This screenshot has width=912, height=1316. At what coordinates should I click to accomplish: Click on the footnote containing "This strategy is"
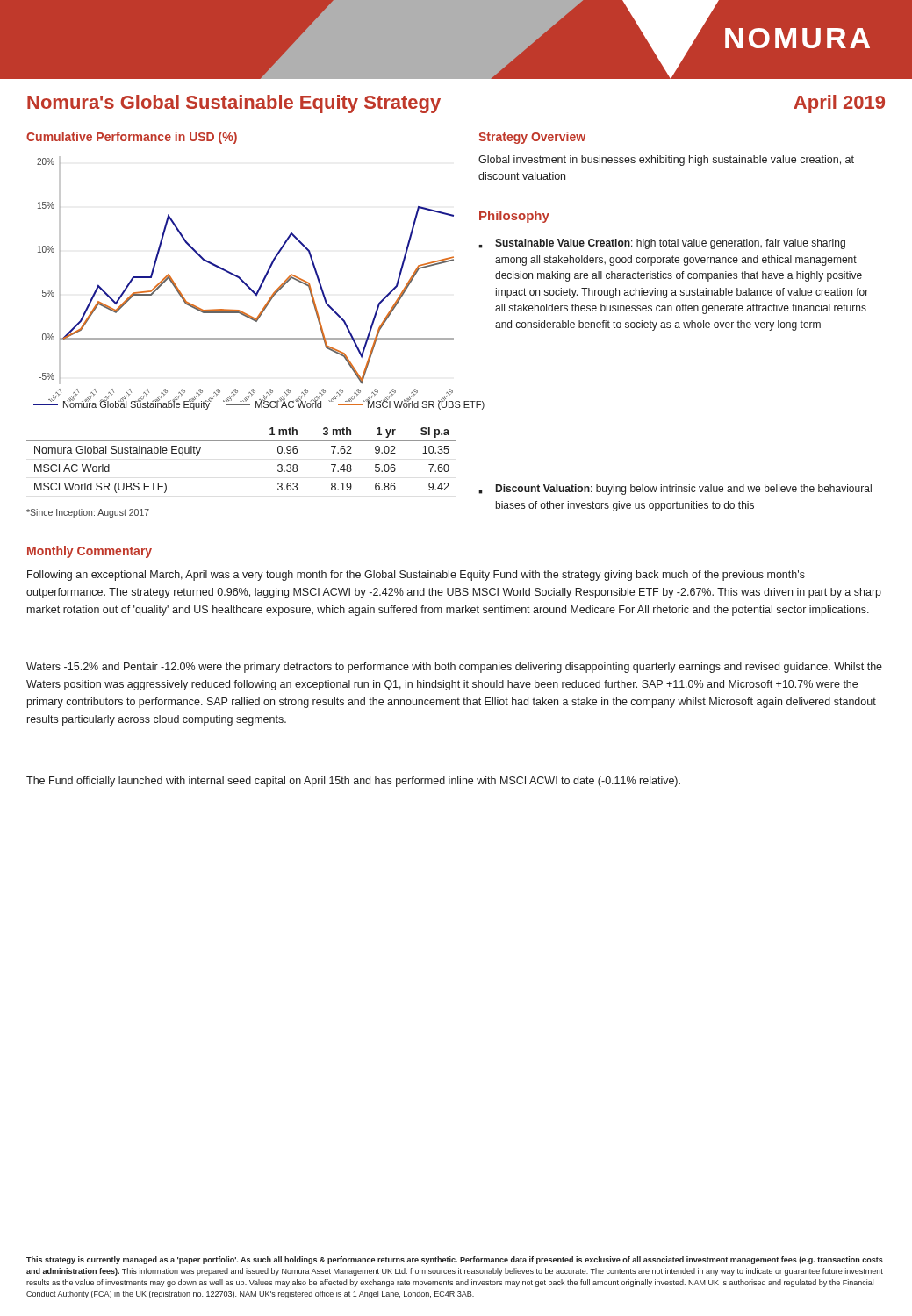point(455,1277)
